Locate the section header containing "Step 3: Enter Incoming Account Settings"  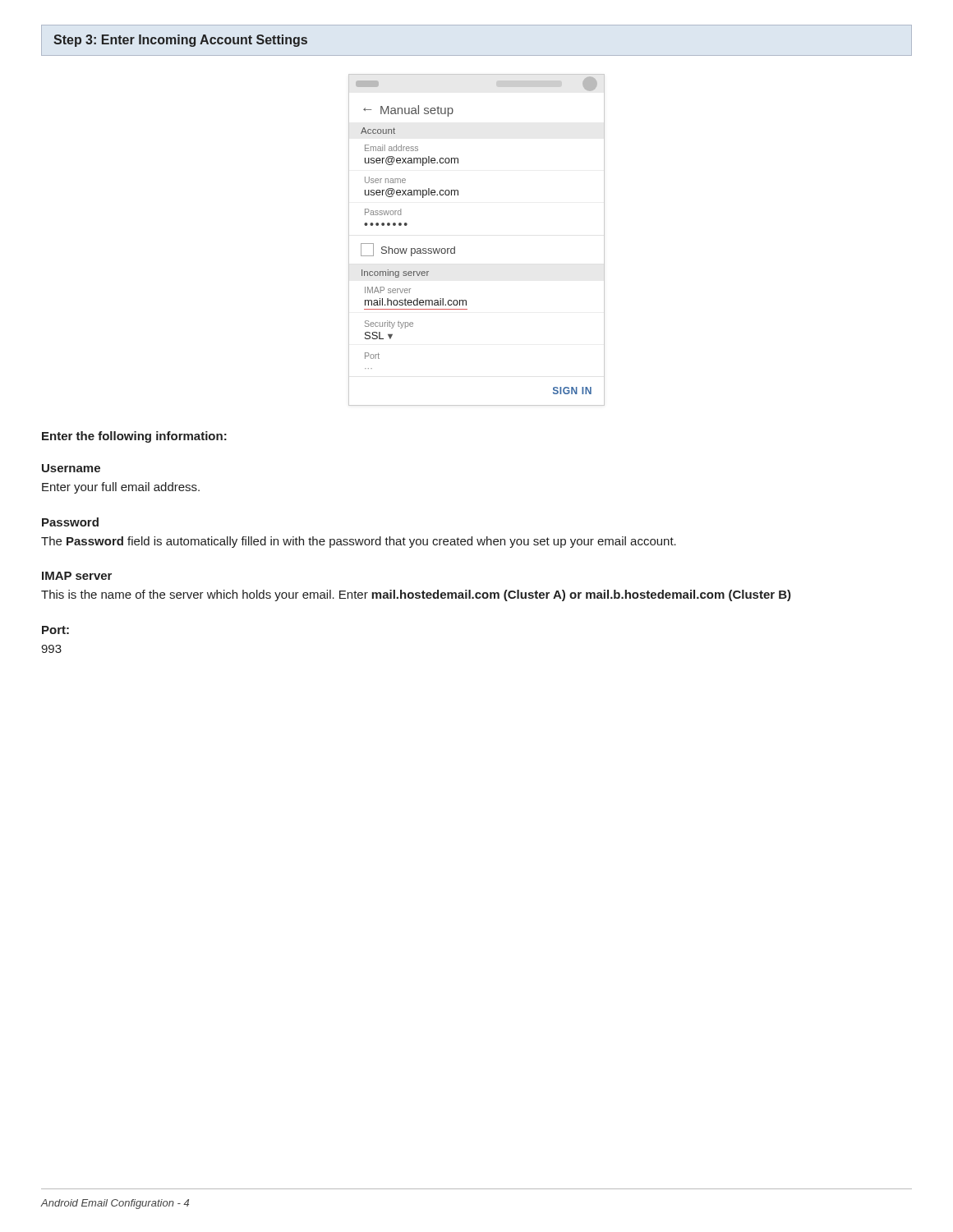180,41
